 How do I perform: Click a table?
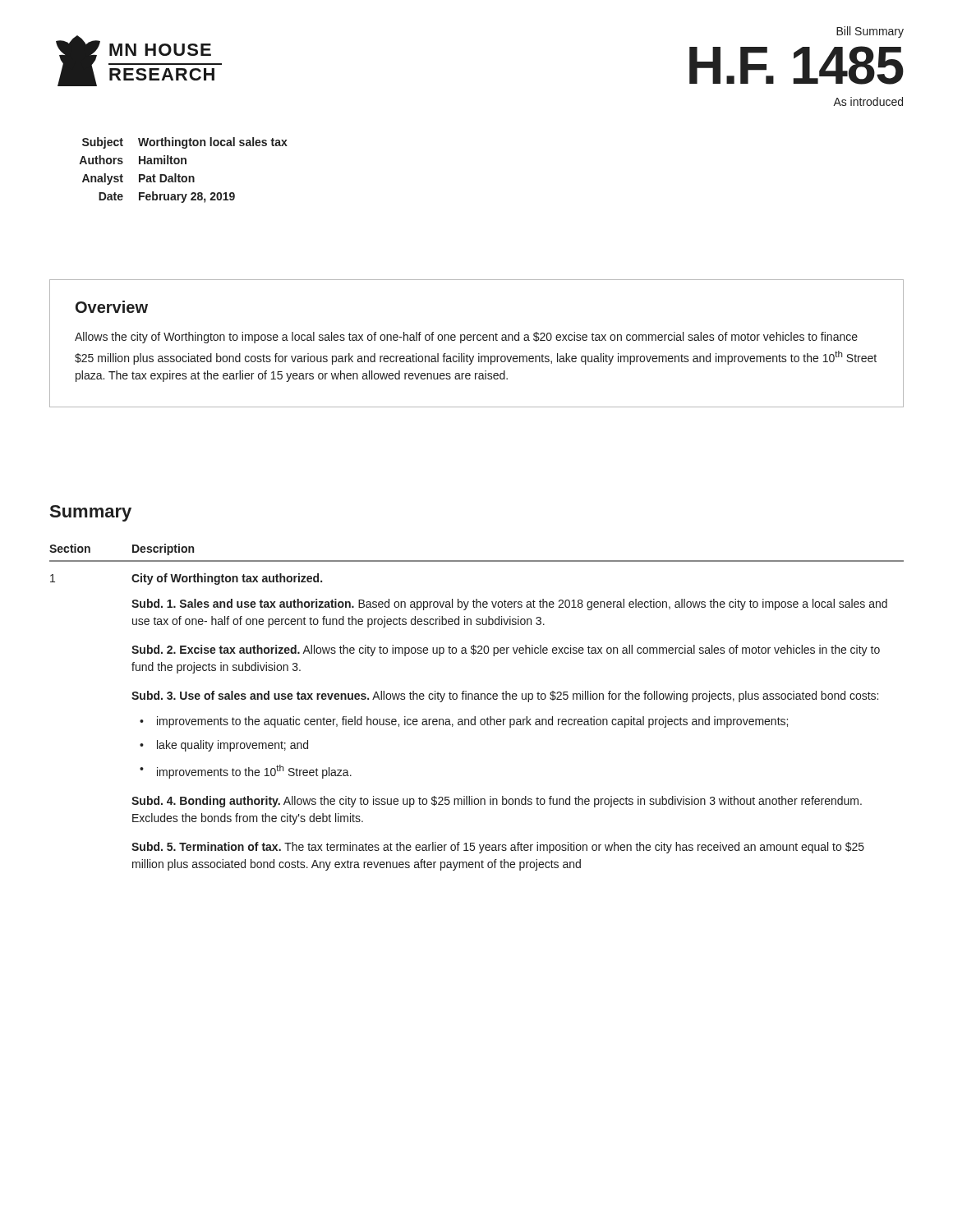tap(476, 709)
